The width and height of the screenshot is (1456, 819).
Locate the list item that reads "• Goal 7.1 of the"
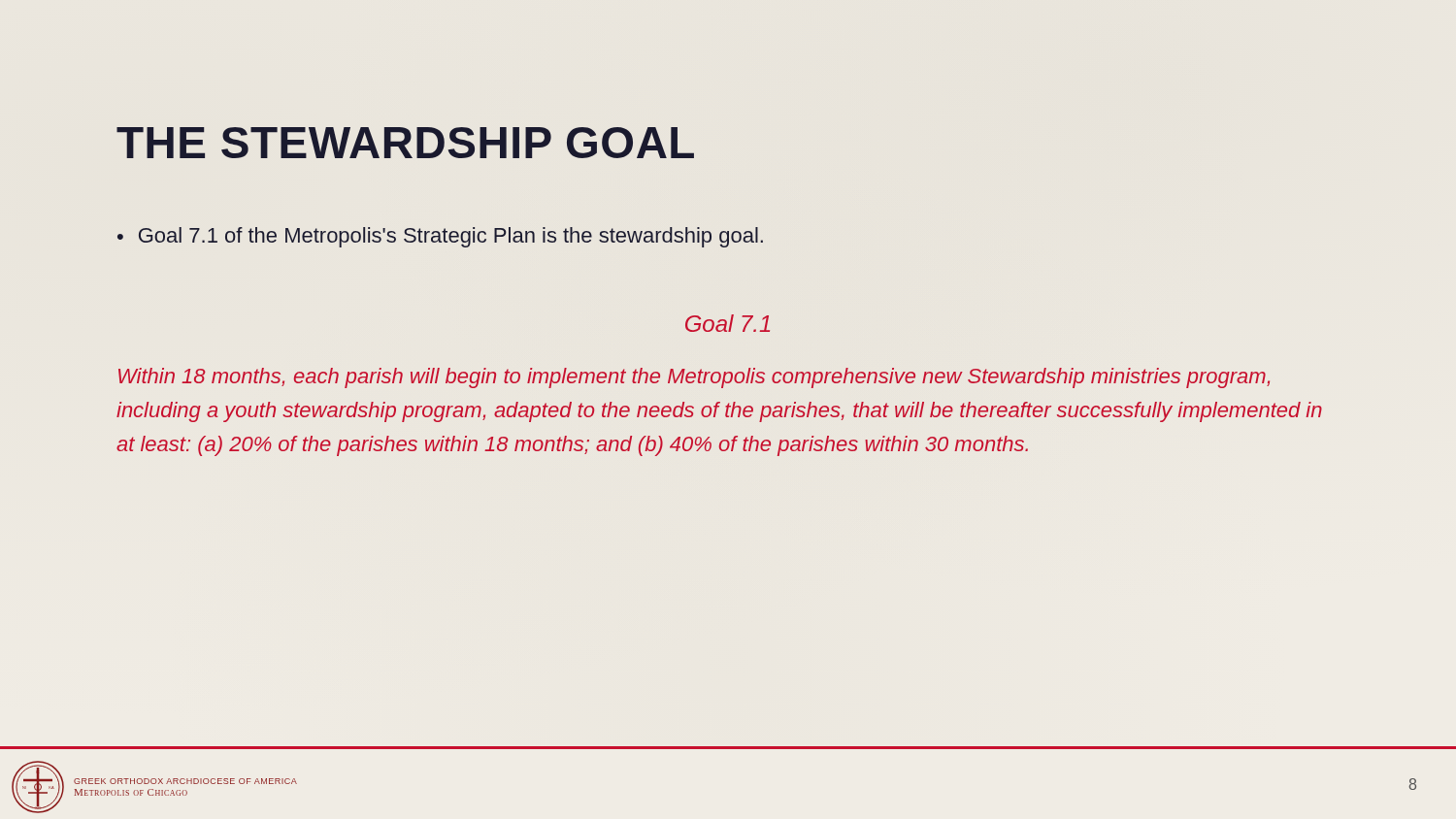pos(441,236)
